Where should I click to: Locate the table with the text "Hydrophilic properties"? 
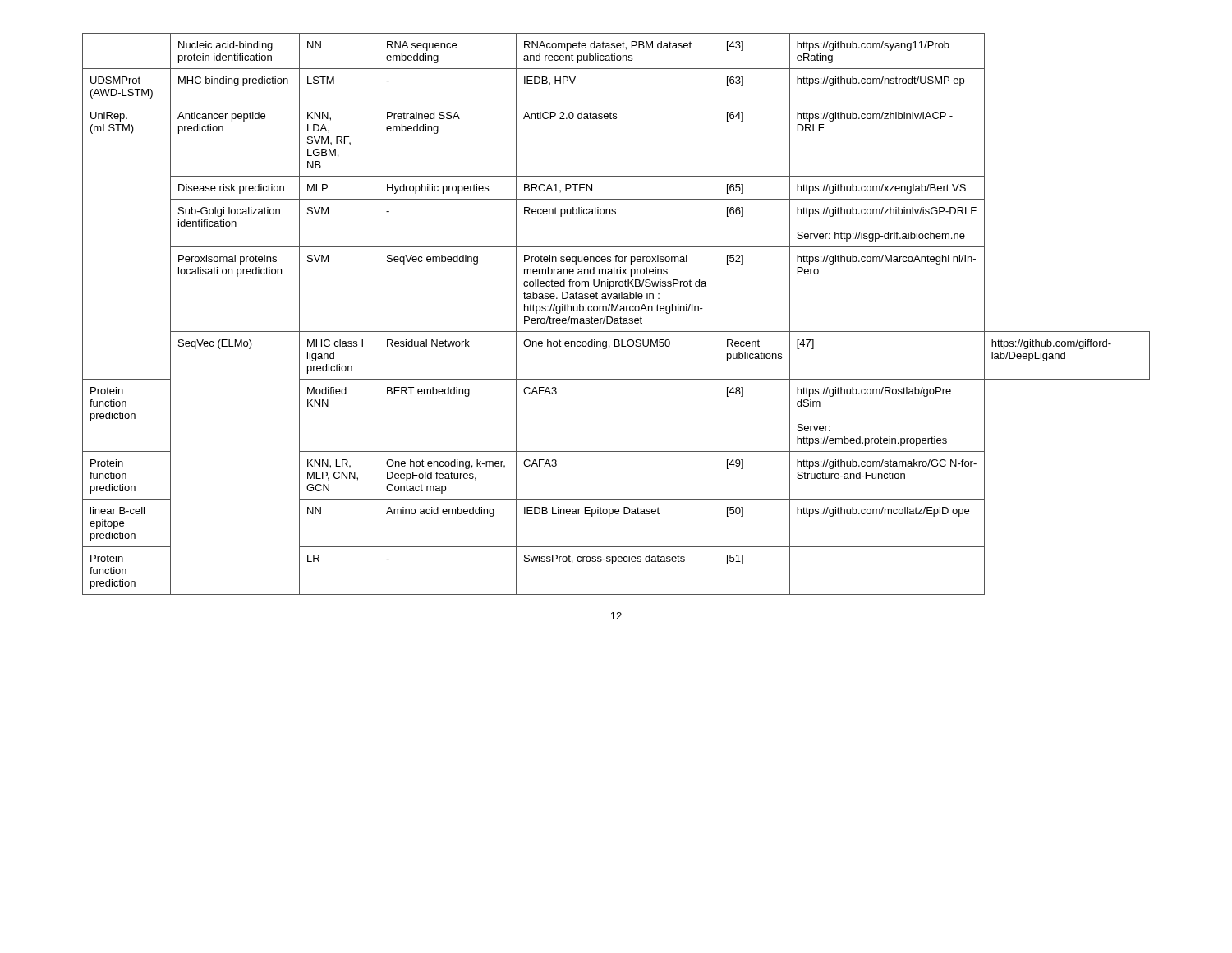616,314
